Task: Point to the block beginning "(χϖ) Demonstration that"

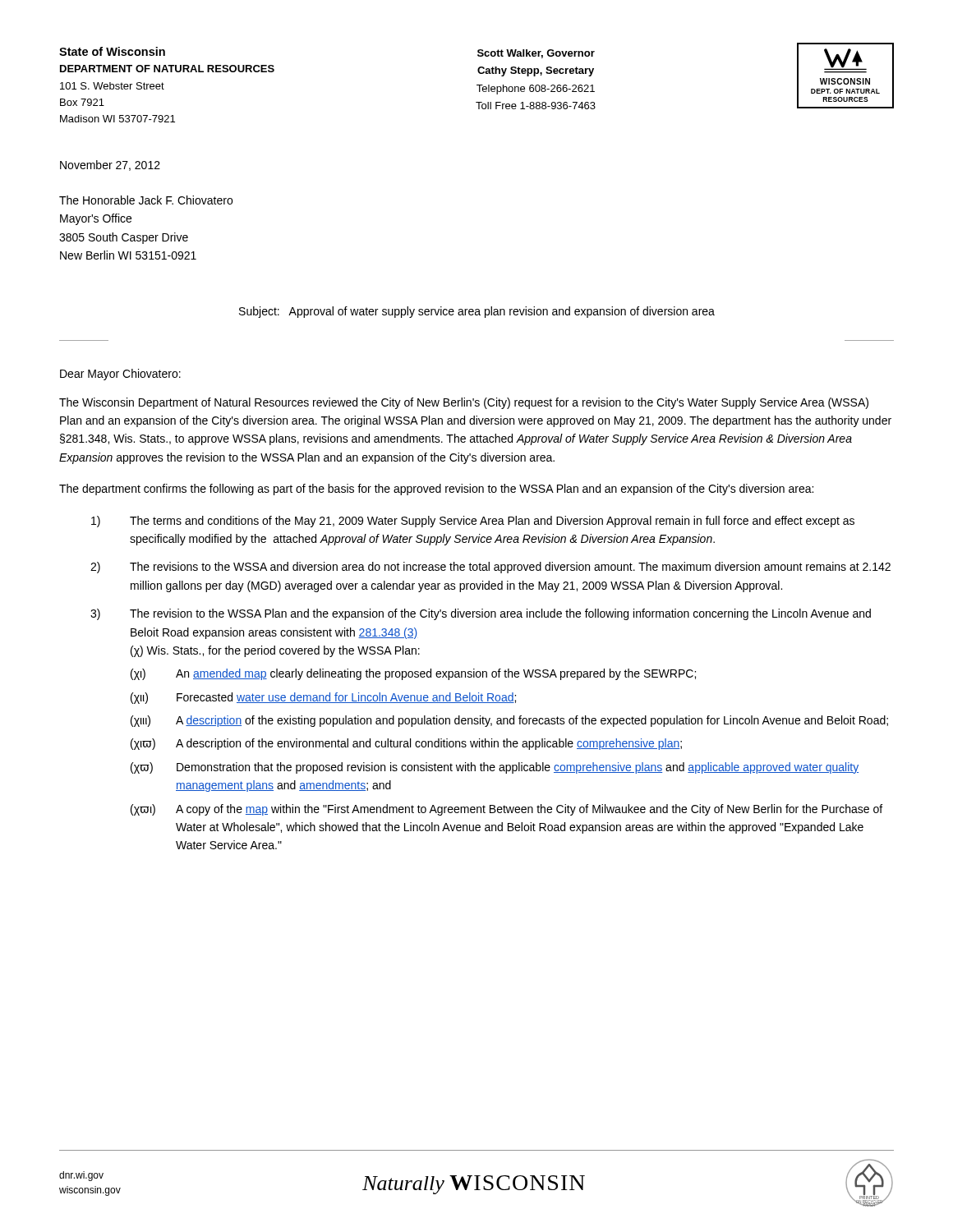Action: click(512, 776)
